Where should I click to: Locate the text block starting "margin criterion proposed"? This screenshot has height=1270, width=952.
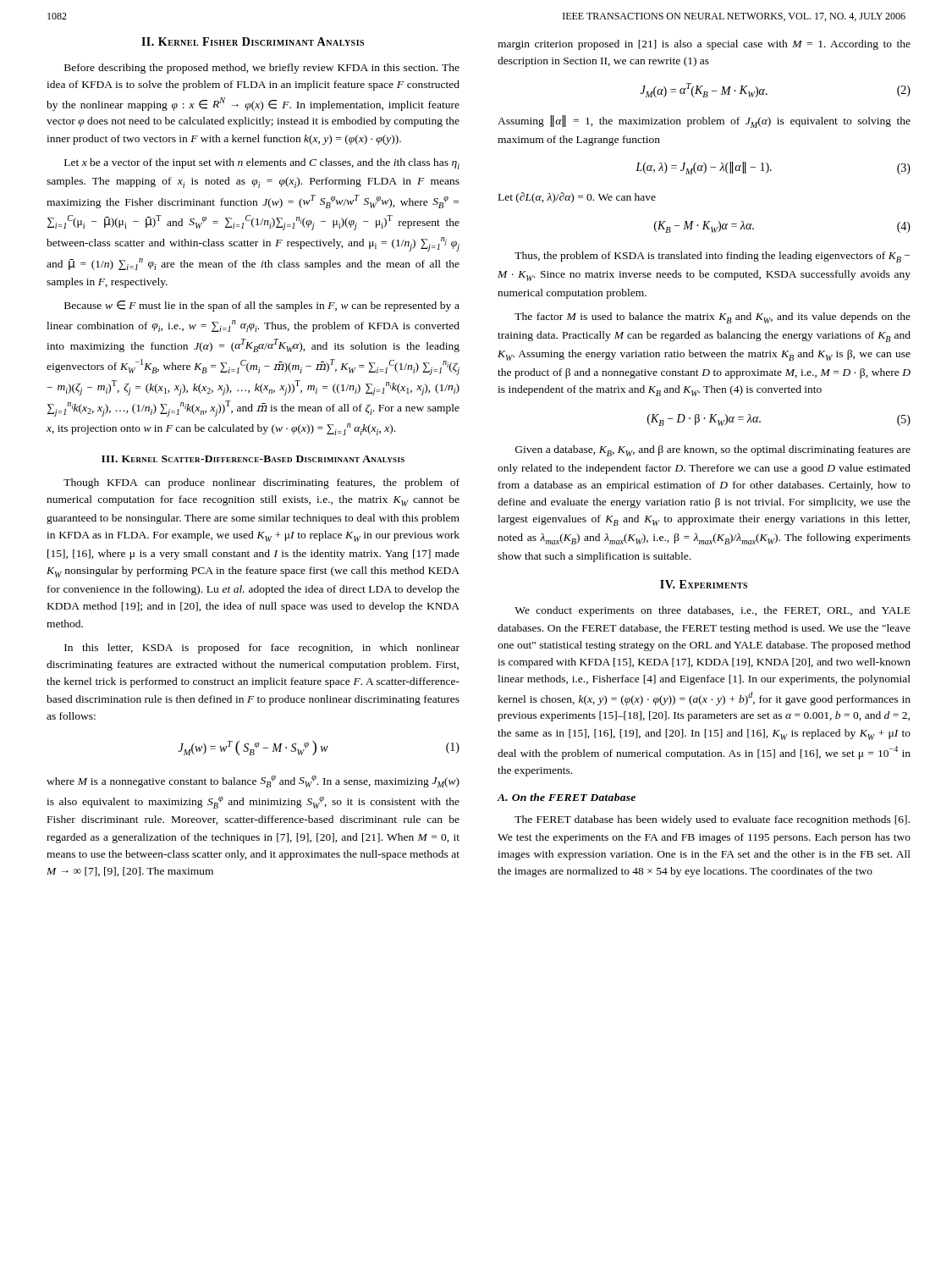704,53
